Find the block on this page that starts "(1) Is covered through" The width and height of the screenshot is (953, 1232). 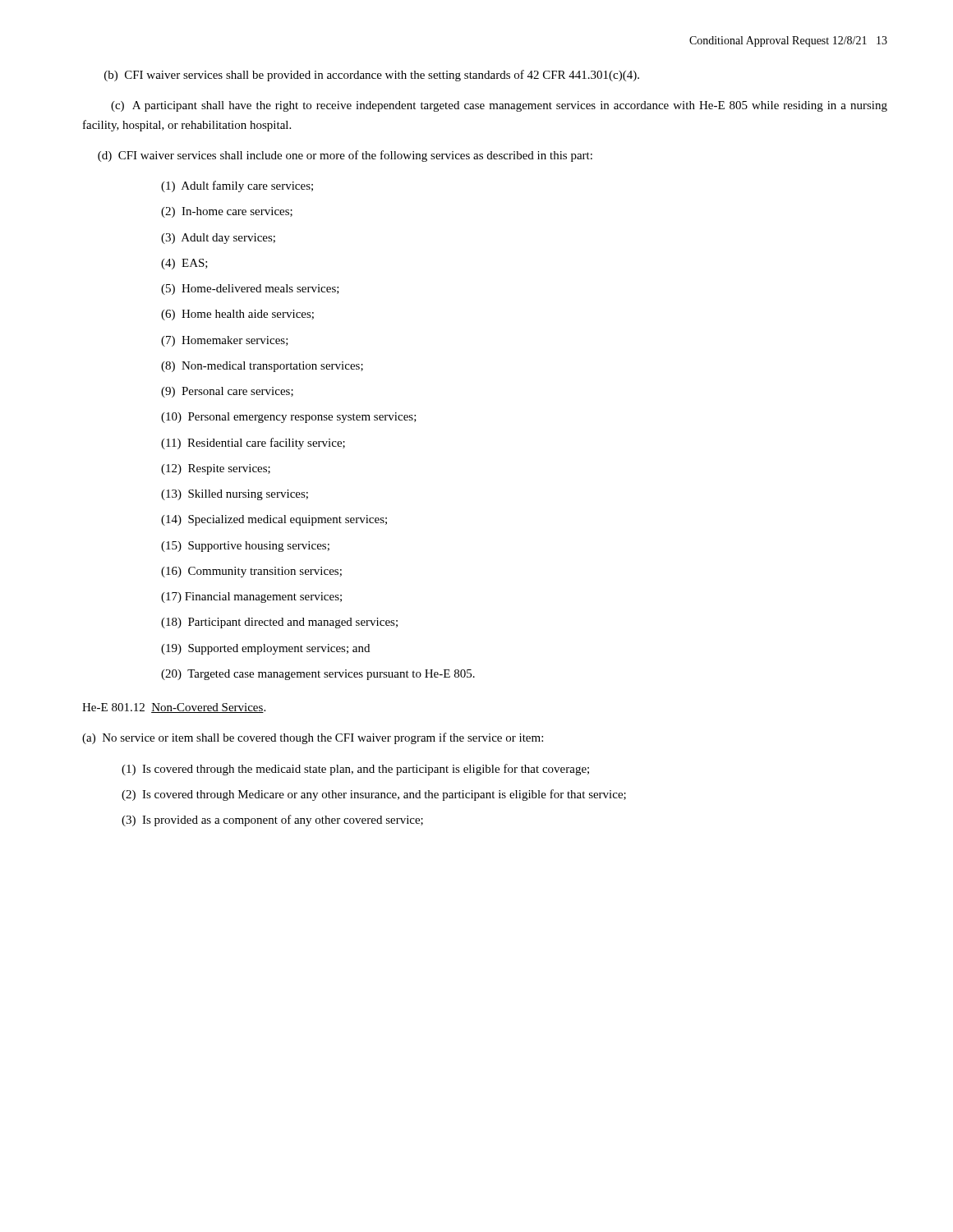(356, 768)
